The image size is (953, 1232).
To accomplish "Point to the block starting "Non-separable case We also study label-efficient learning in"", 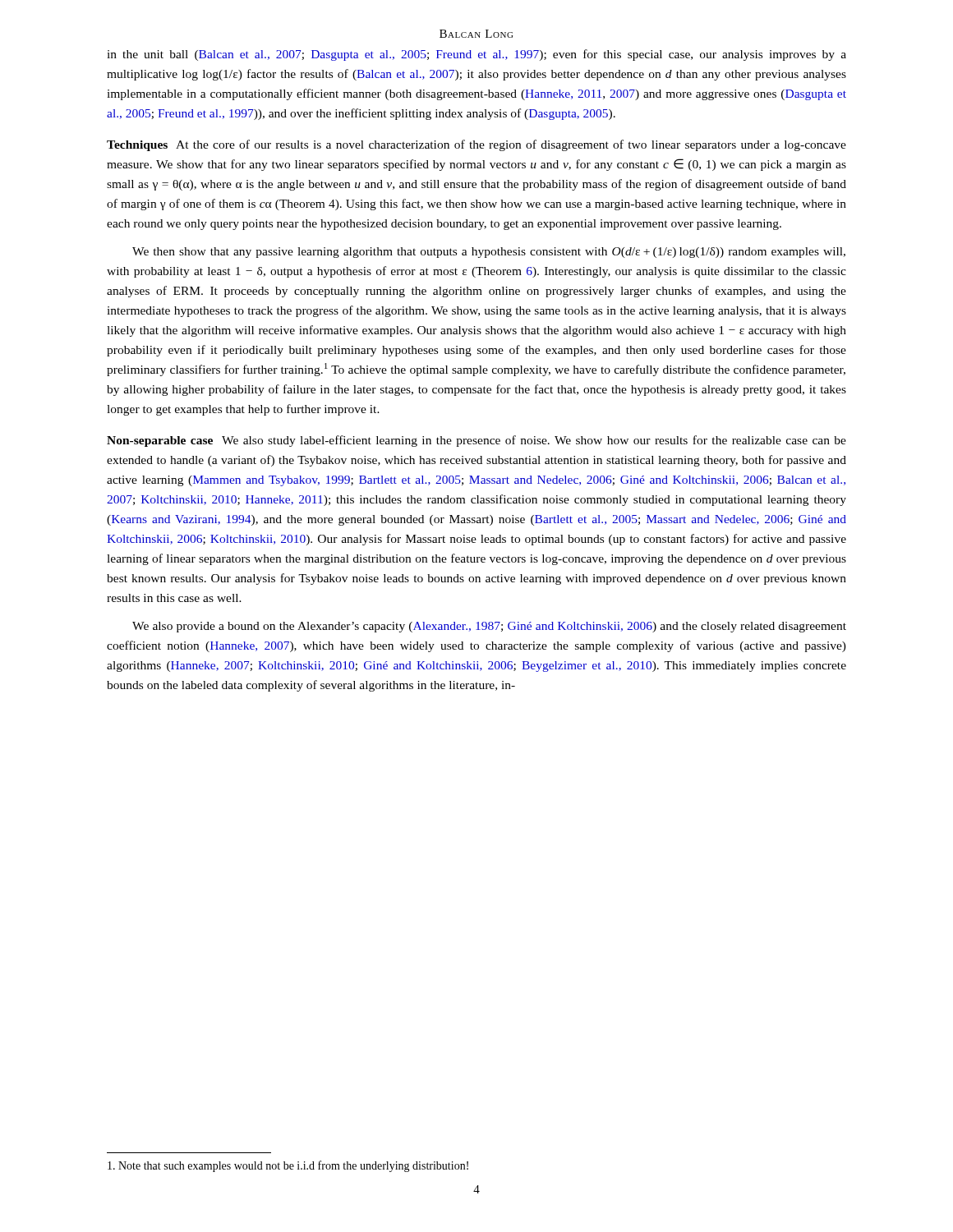I will click(476, 519).
